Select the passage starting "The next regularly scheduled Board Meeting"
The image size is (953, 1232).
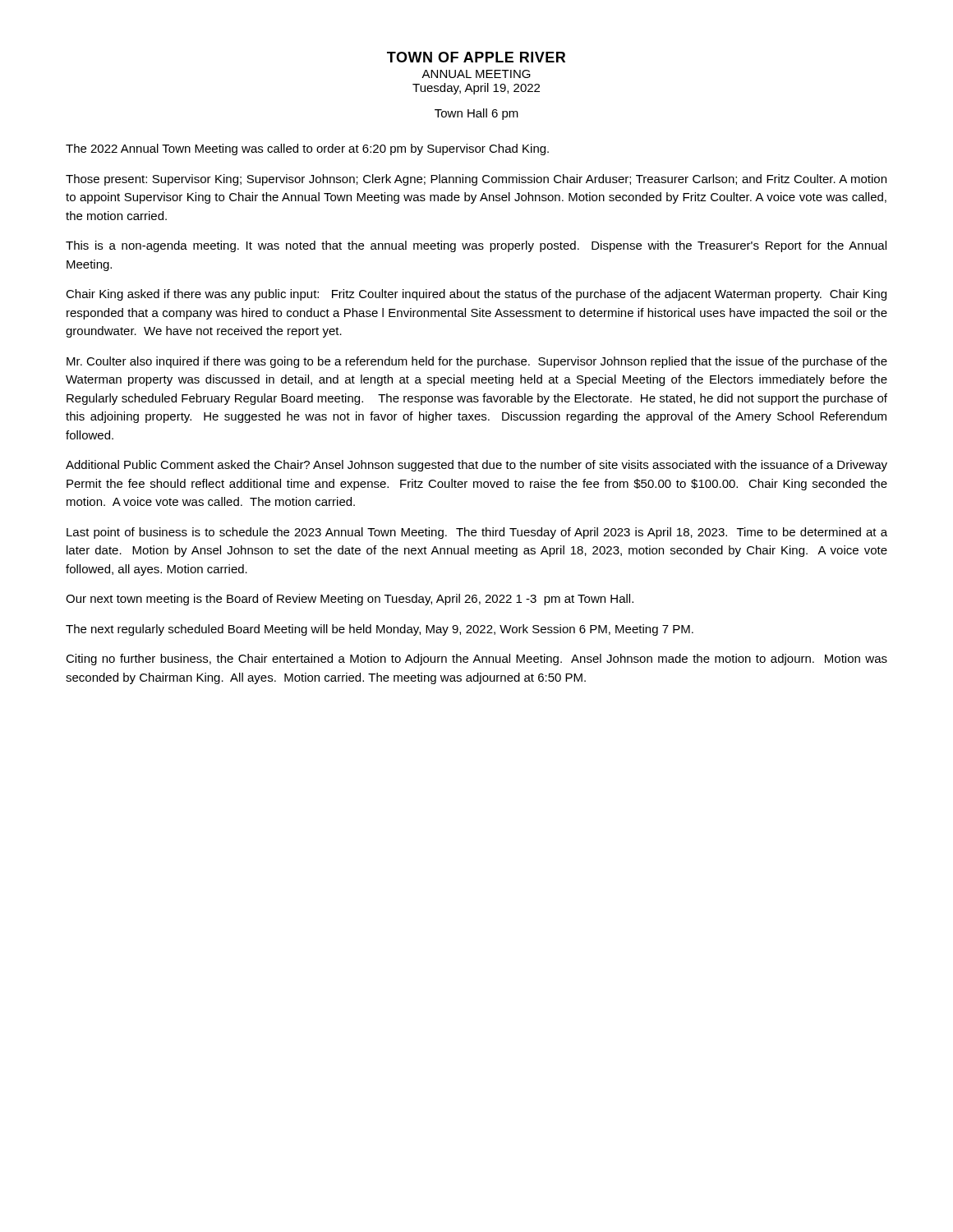click(x=380, y=628)
